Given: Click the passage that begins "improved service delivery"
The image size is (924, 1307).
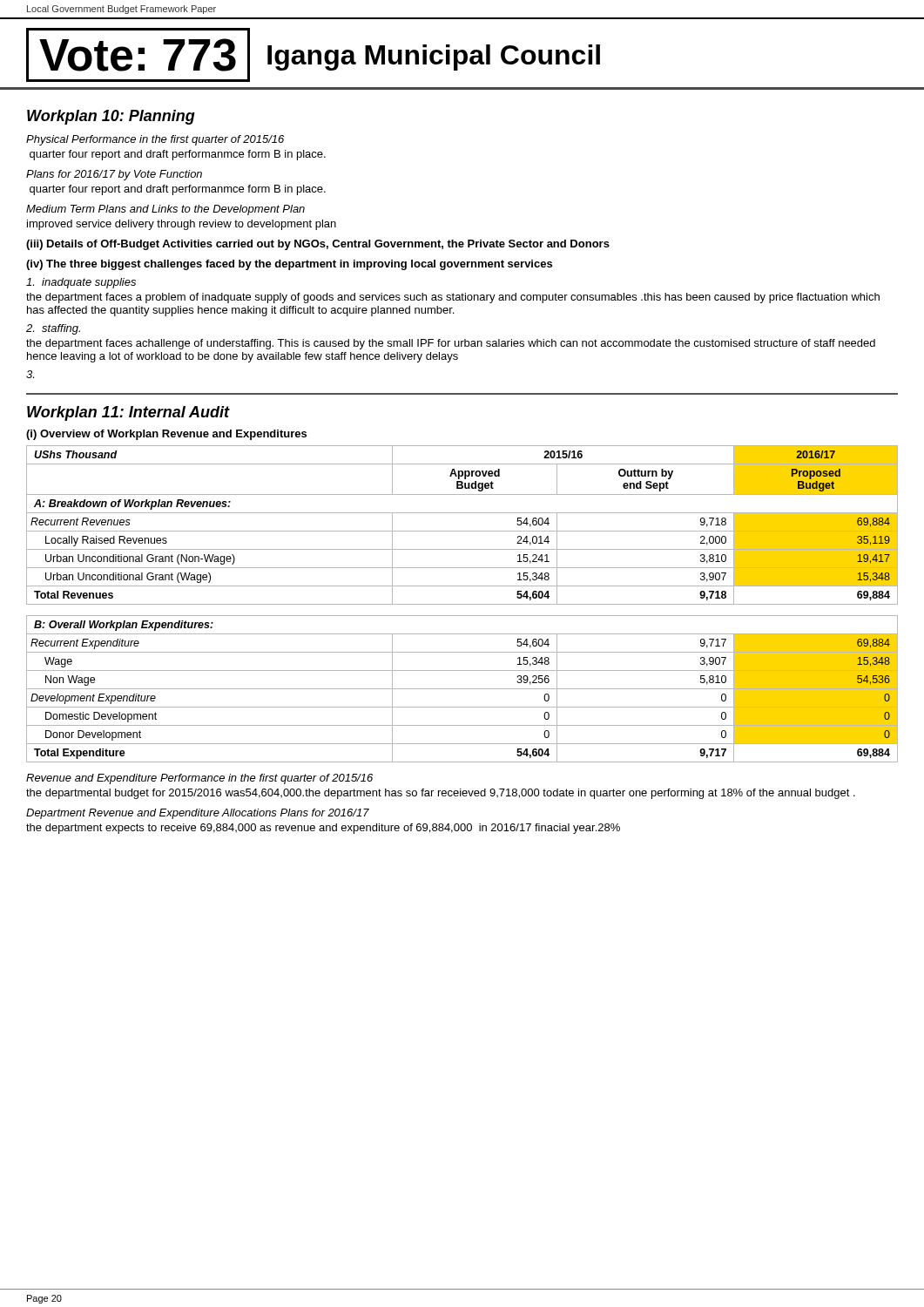Looking at the screenshot, I should (x=181, y=223).
